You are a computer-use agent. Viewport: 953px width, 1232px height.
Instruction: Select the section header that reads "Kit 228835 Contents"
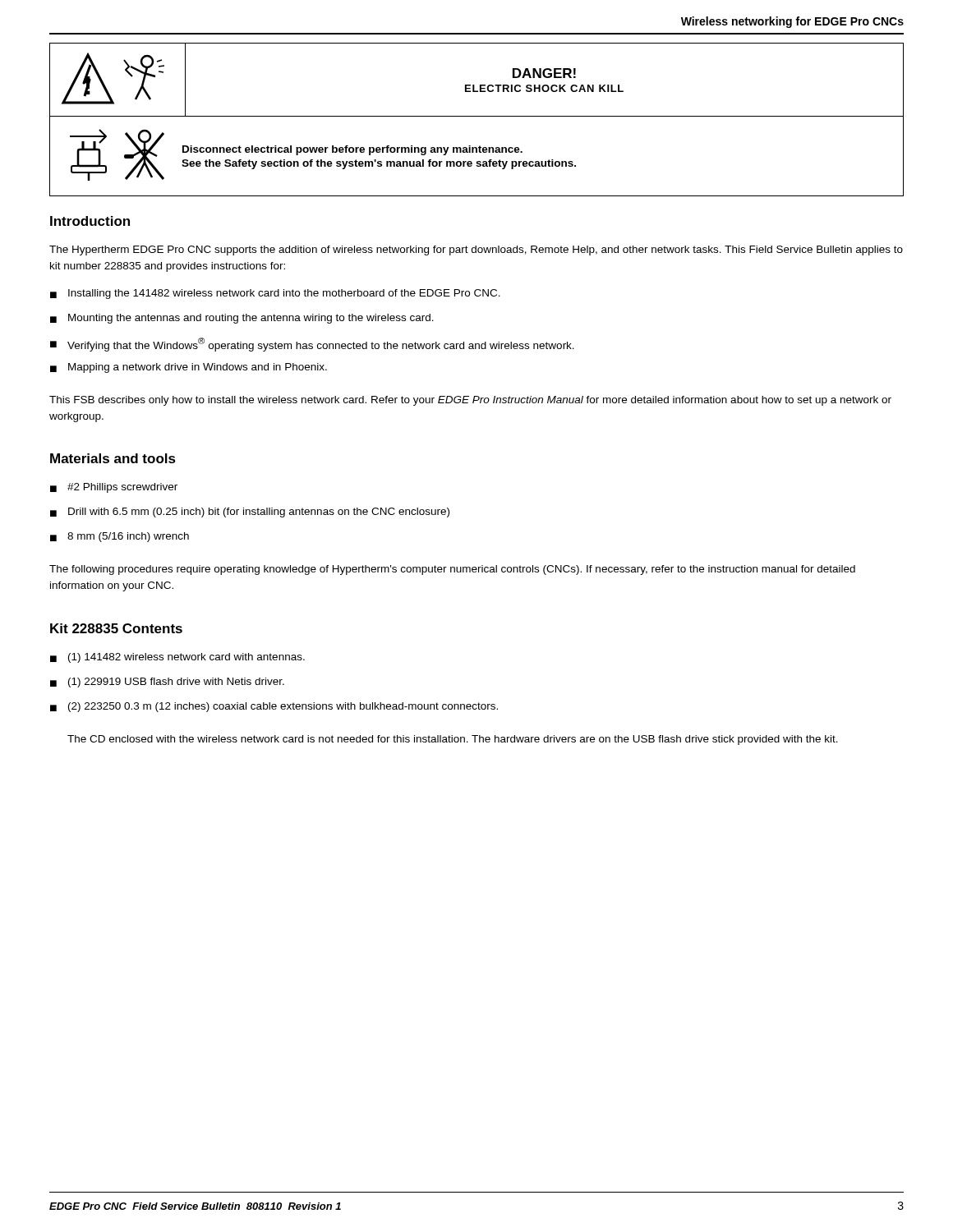pos(116,628)
